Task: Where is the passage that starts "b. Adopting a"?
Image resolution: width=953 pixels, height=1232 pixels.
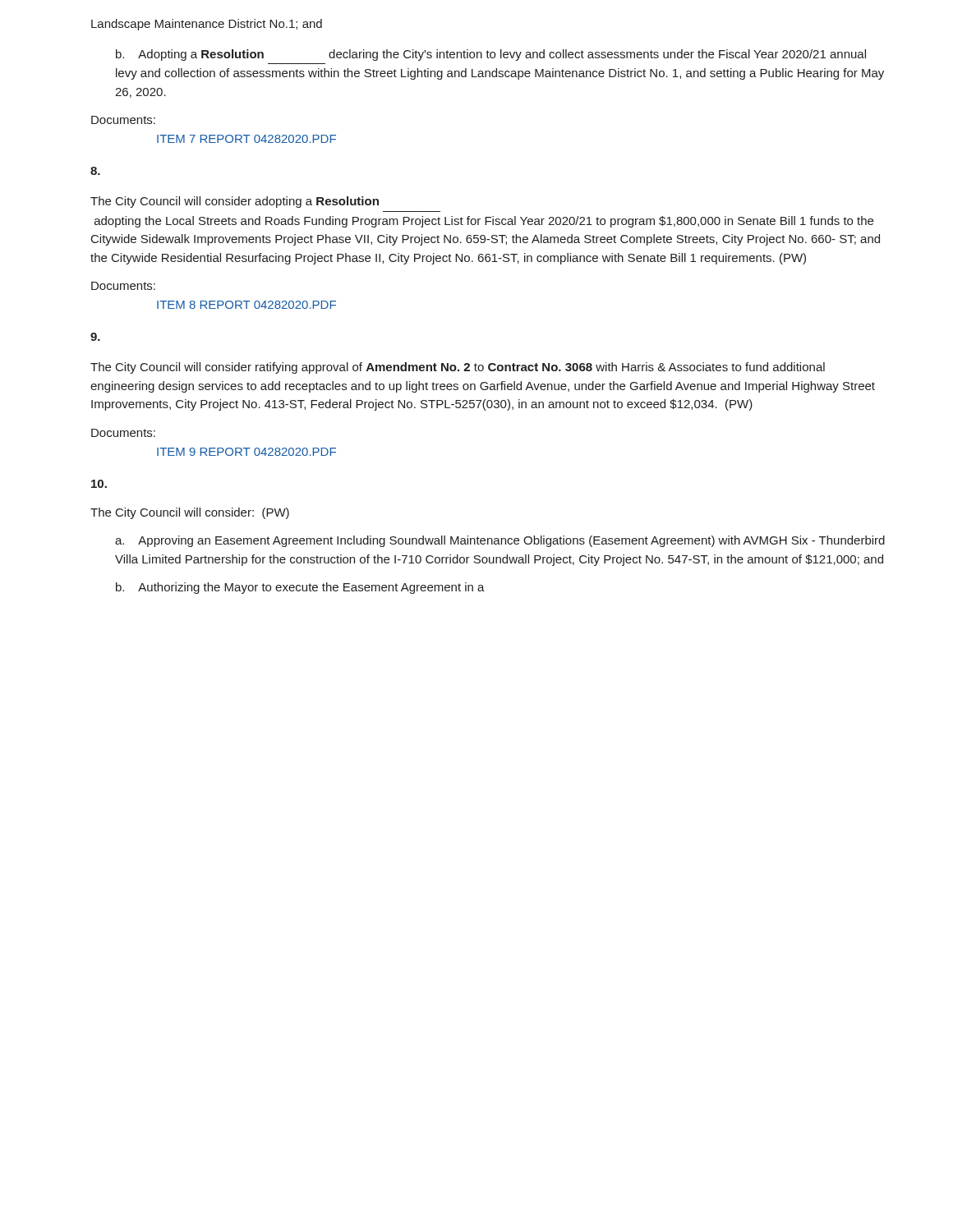Action: click(500, 72)
